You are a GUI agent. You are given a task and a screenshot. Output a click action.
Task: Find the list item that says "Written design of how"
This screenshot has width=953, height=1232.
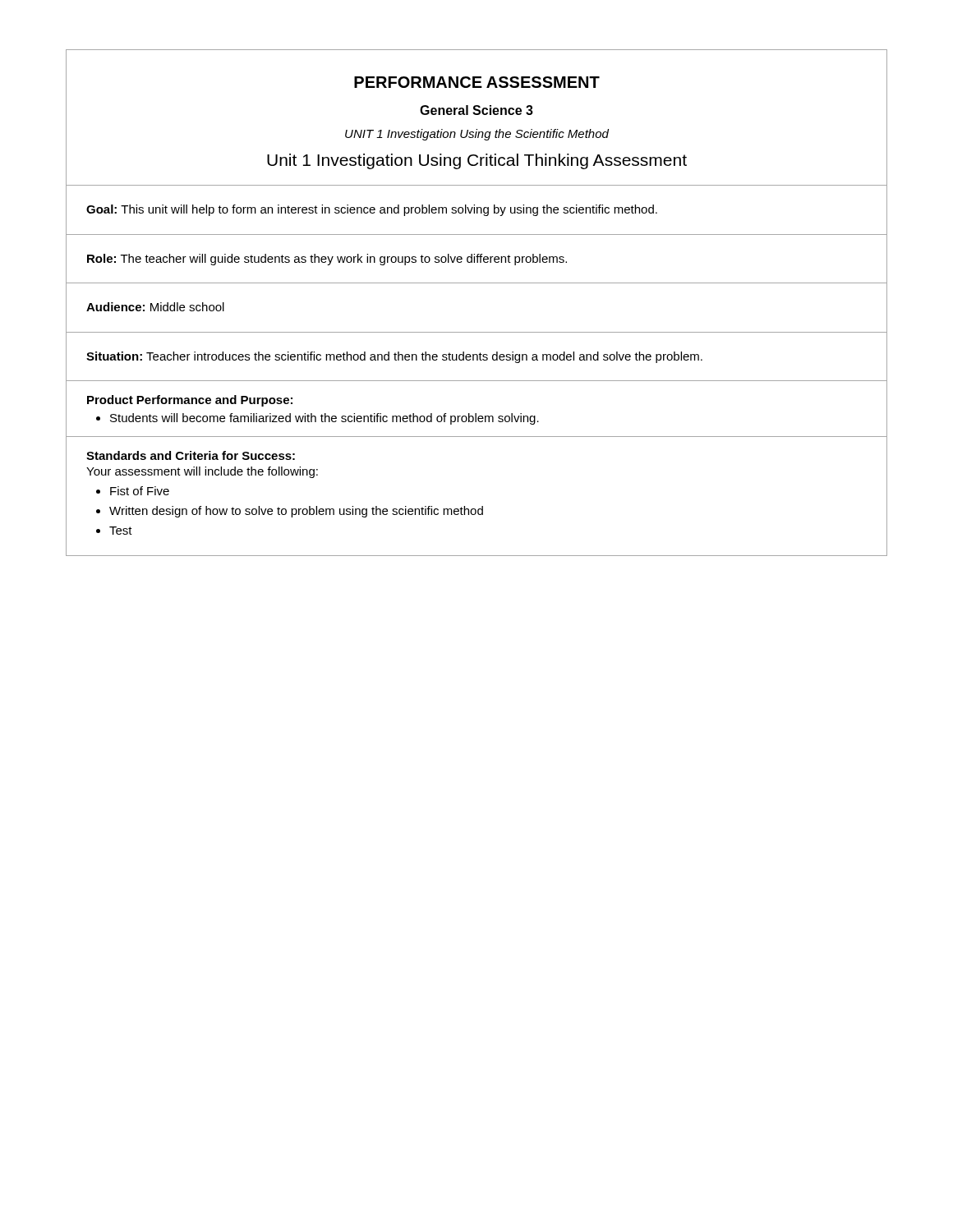click(x=297, y=510)
